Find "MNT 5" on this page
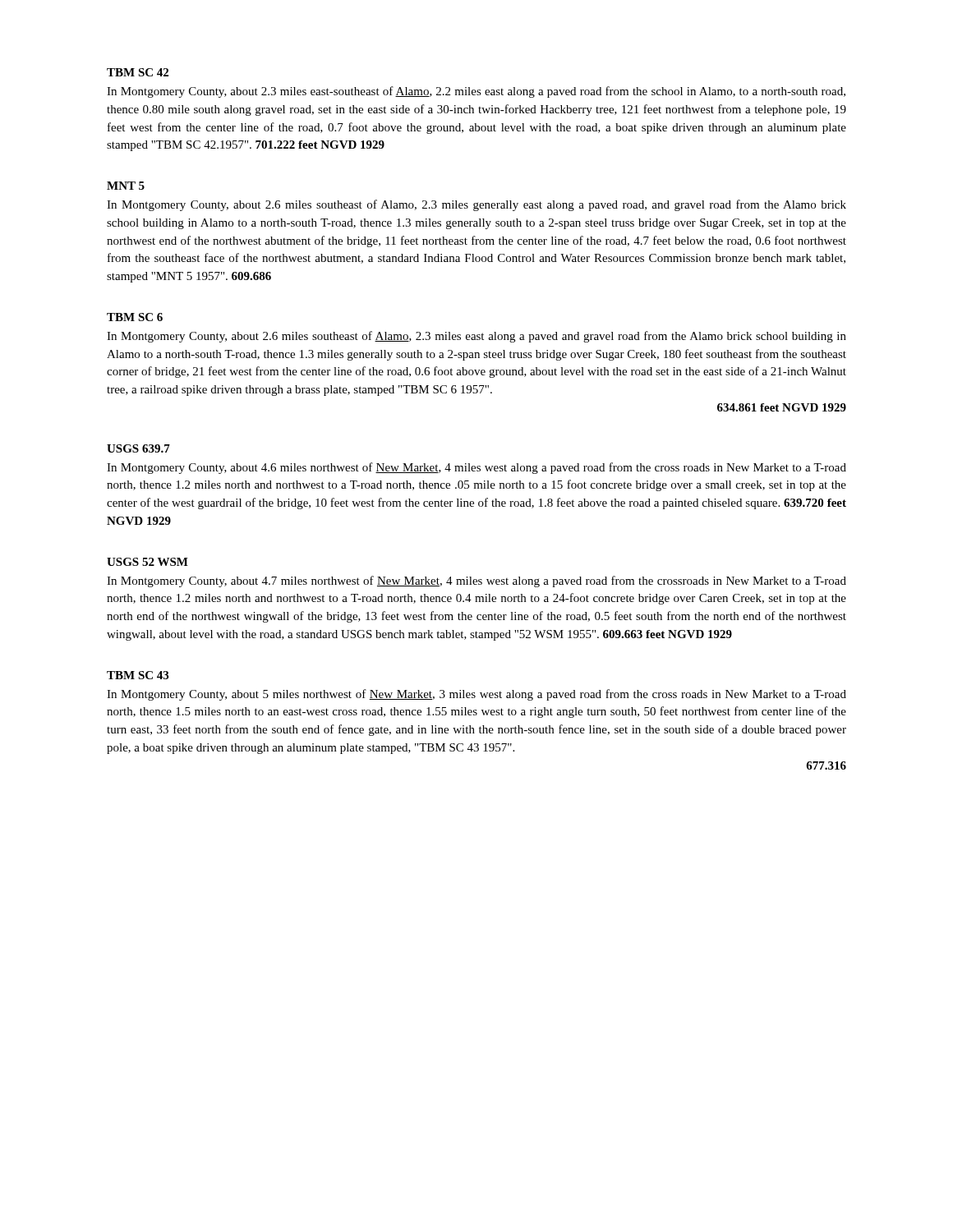This screenshot has height=1232, width=953. pos(126,186)
